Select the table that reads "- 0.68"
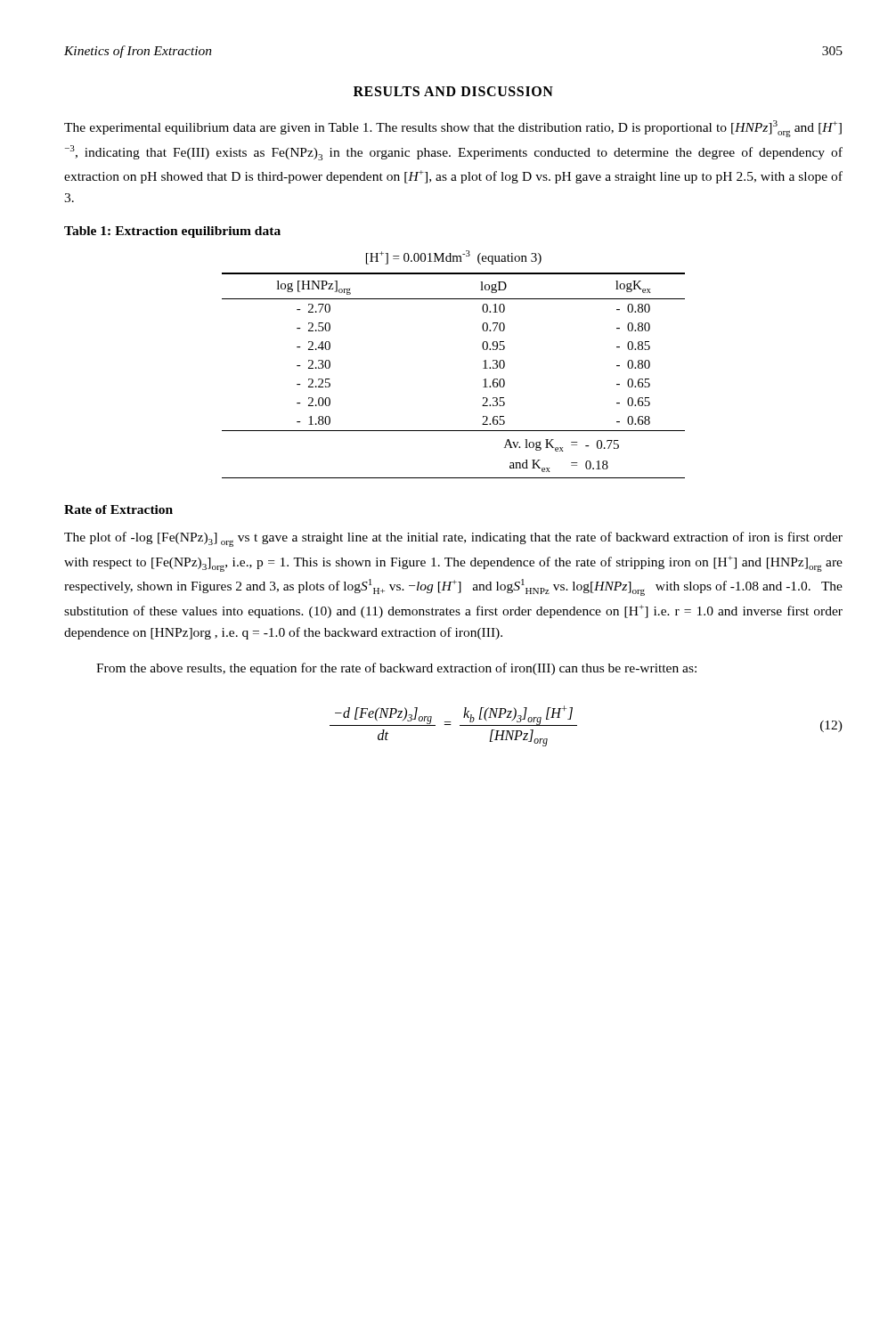Image resolution: width=896 pixels, height=1336 pixels. pyautogui.click(x=453, y=365)
